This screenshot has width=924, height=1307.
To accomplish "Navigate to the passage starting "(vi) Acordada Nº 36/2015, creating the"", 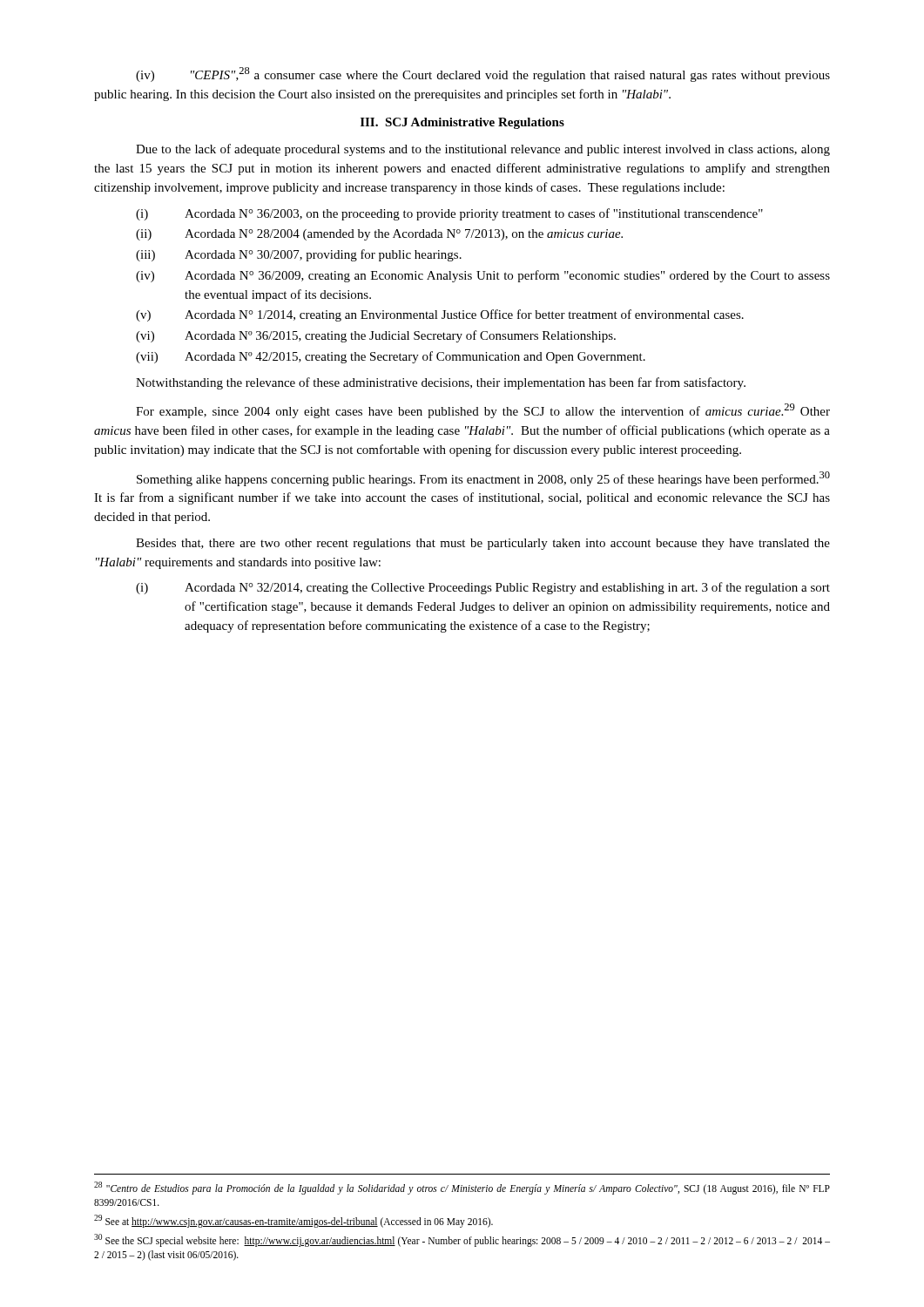I will [462, 336].
